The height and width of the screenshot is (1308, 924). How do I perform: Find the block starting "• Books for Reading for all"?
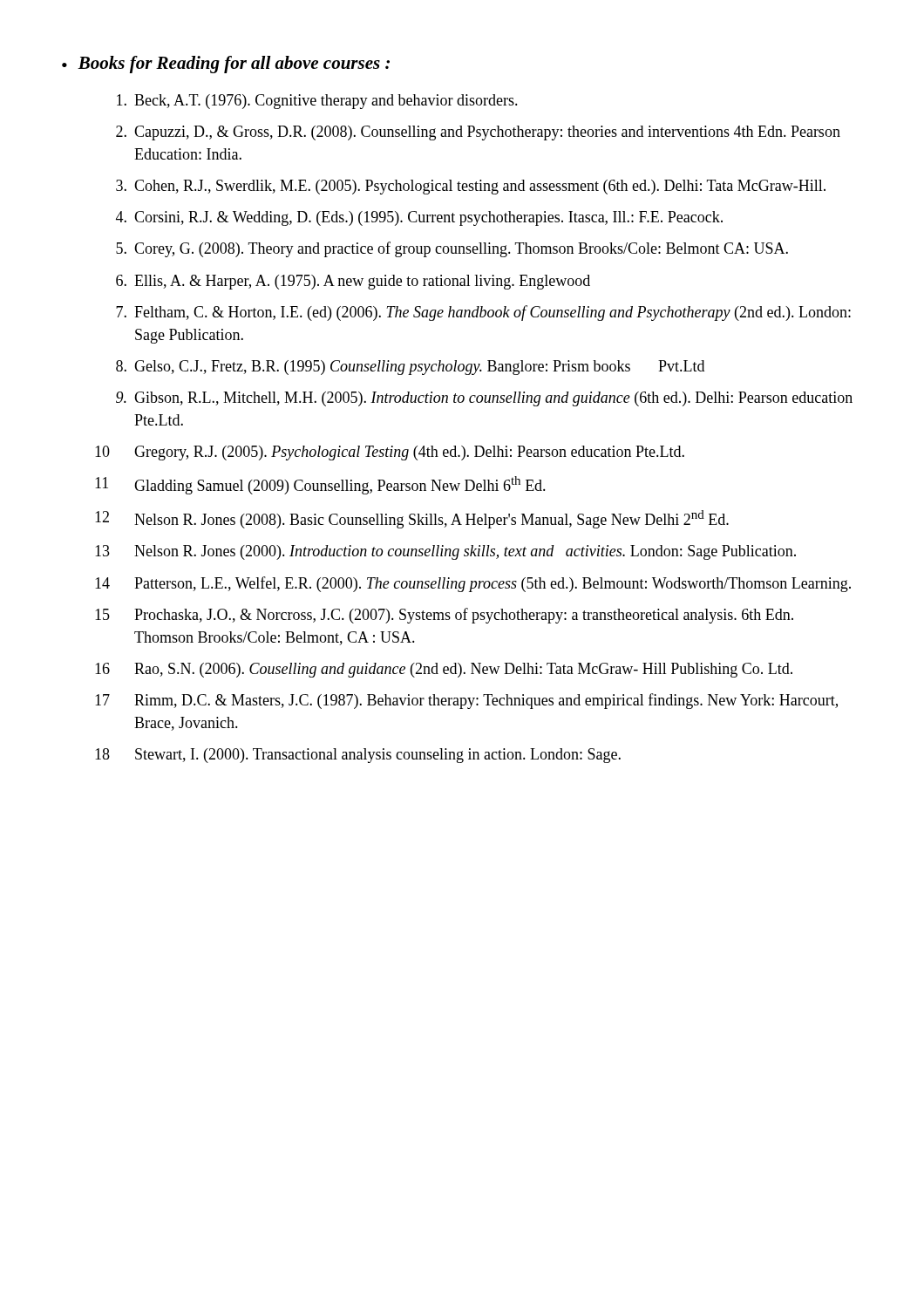coord(226,65)
